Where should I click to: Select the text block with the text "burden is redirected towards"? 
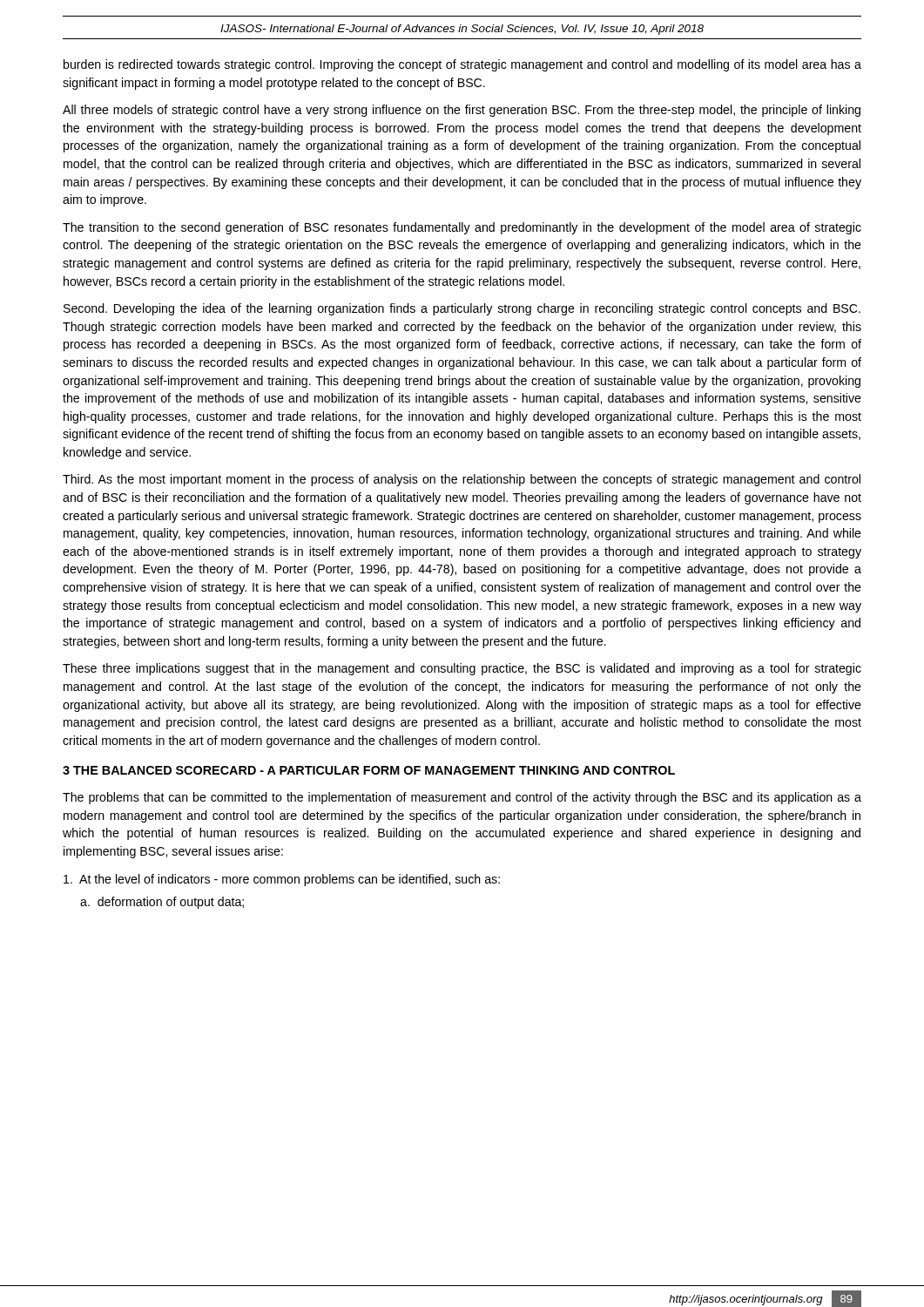[x=462, y=73]
